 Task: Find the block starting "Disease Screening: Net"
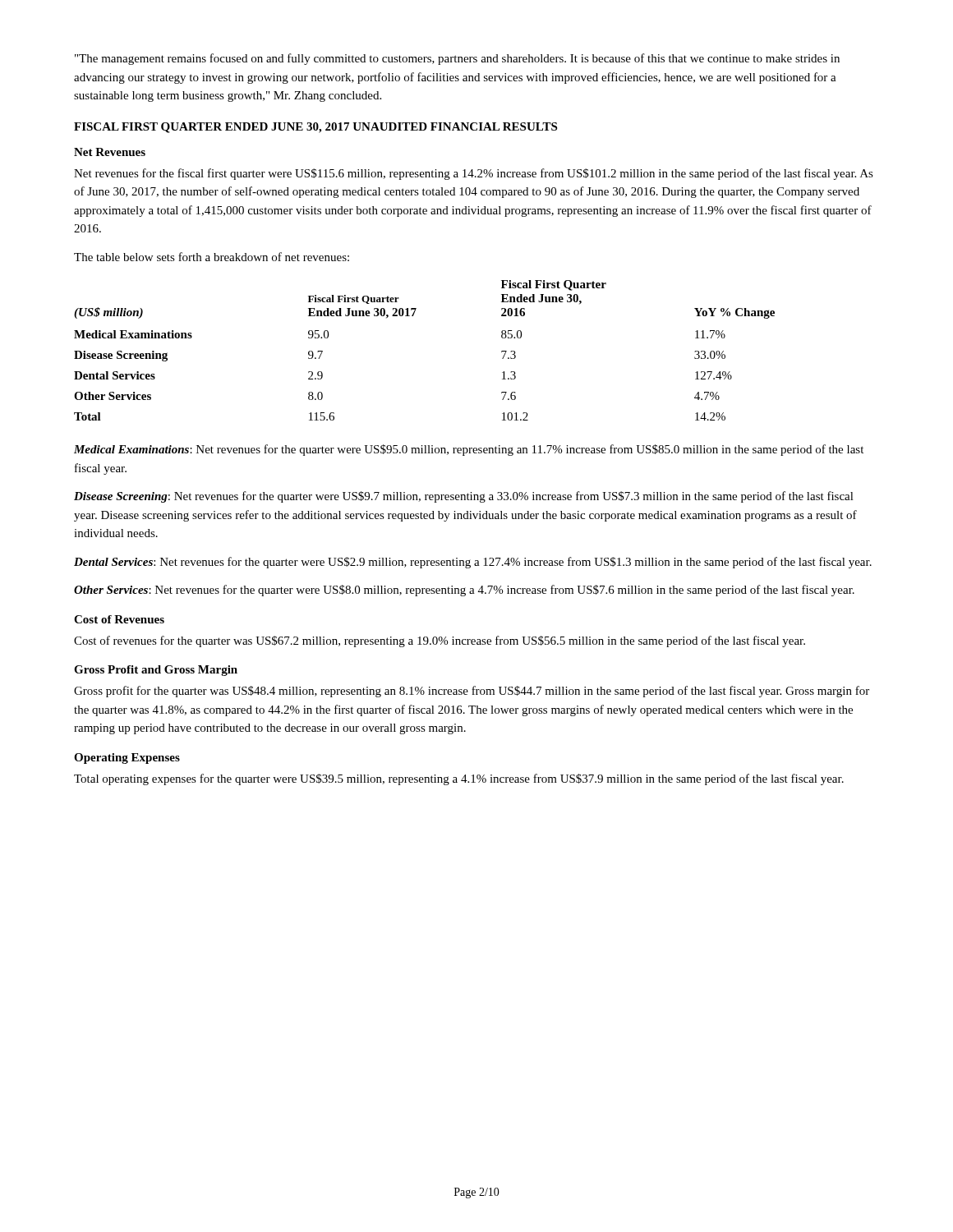[476, 515]
